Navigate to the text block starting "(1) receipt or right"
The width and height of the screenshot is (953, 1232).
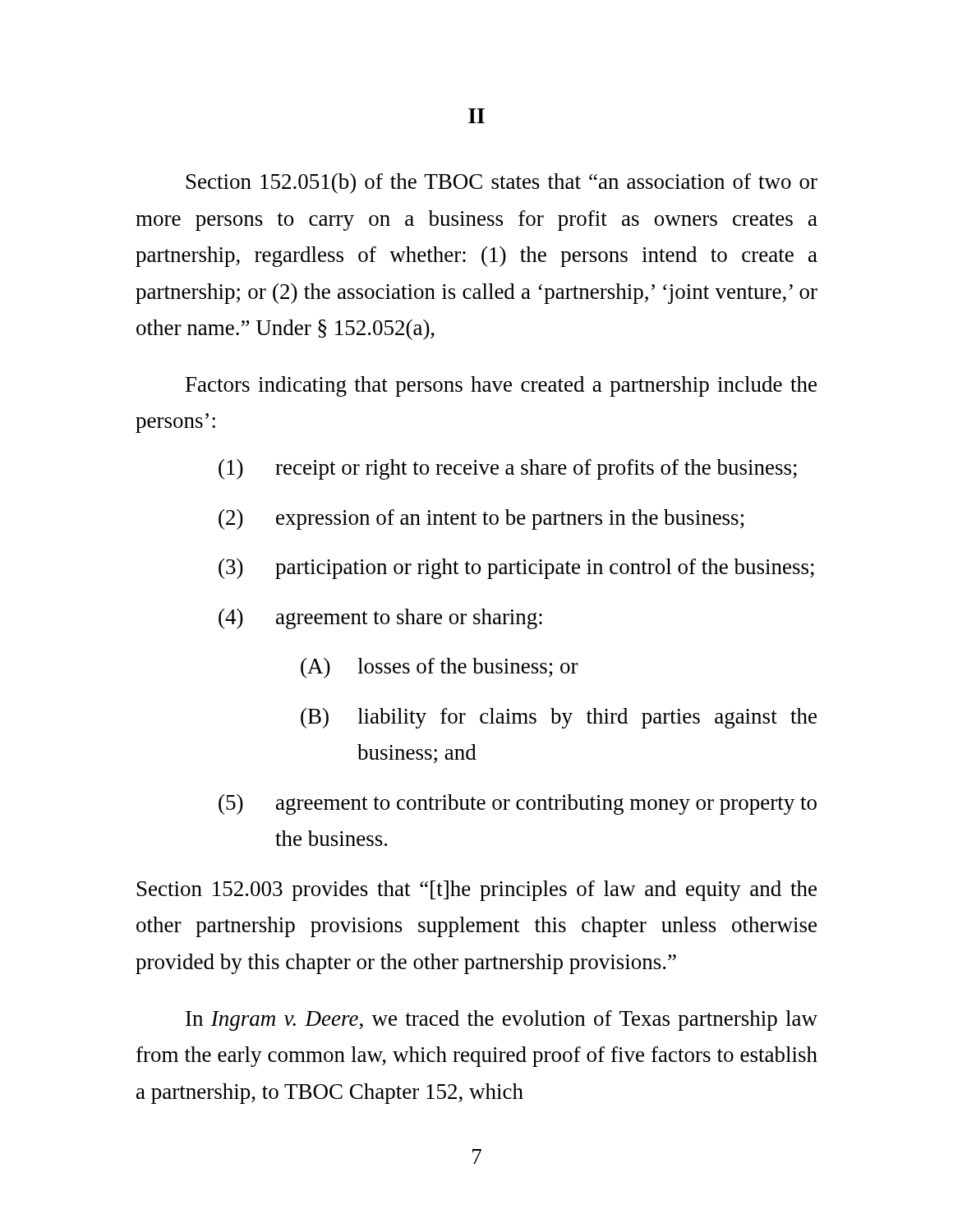(518, 468)
